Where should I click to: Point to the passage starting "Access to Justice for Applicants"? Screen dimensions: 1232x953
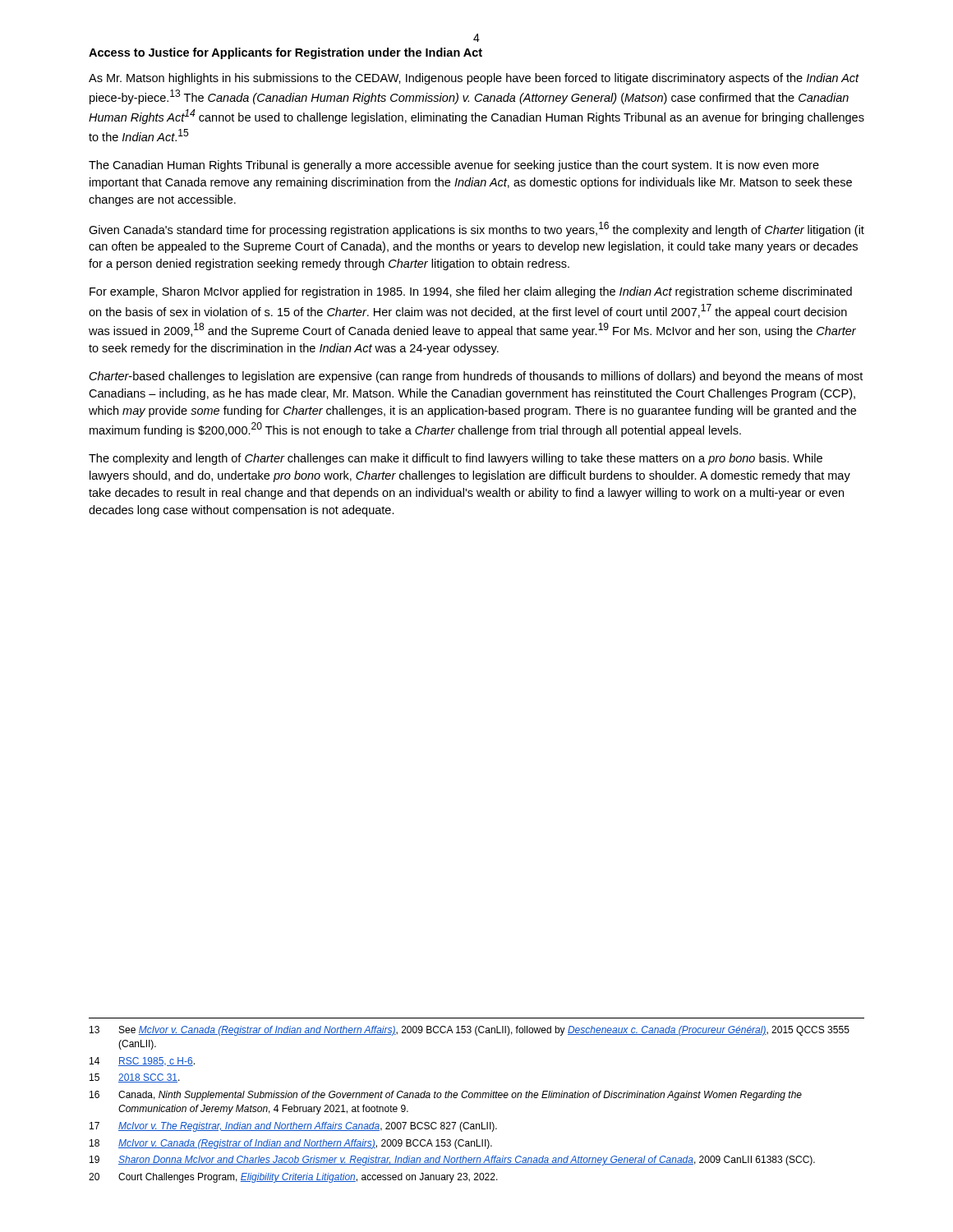coord(286,53)
